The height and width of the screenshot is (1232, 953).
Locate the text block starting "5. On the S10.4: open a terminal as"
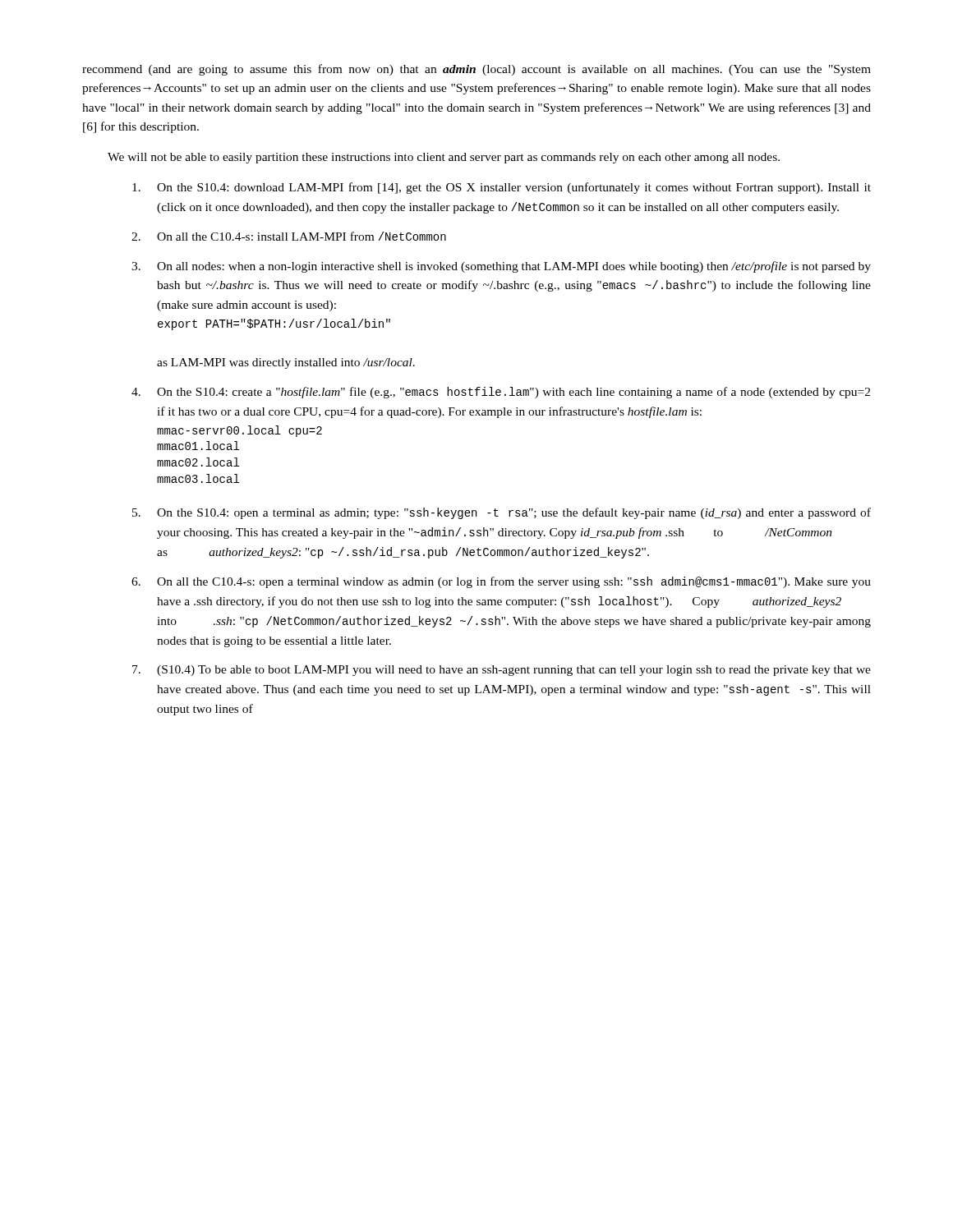pos(501,532)
